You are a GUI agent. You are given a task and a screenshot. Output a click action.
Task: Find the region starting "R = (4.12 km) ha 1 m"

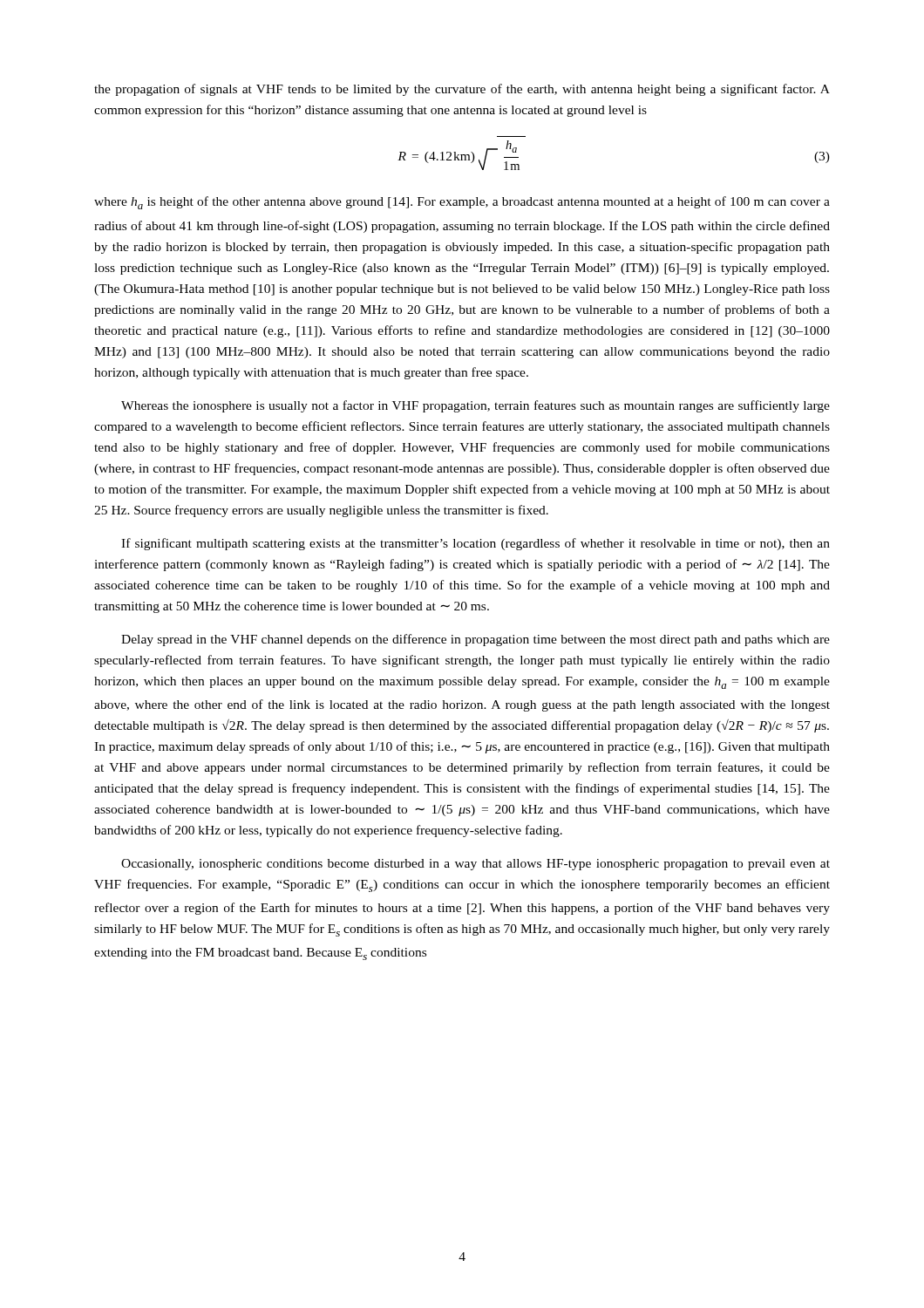(462, 156)
